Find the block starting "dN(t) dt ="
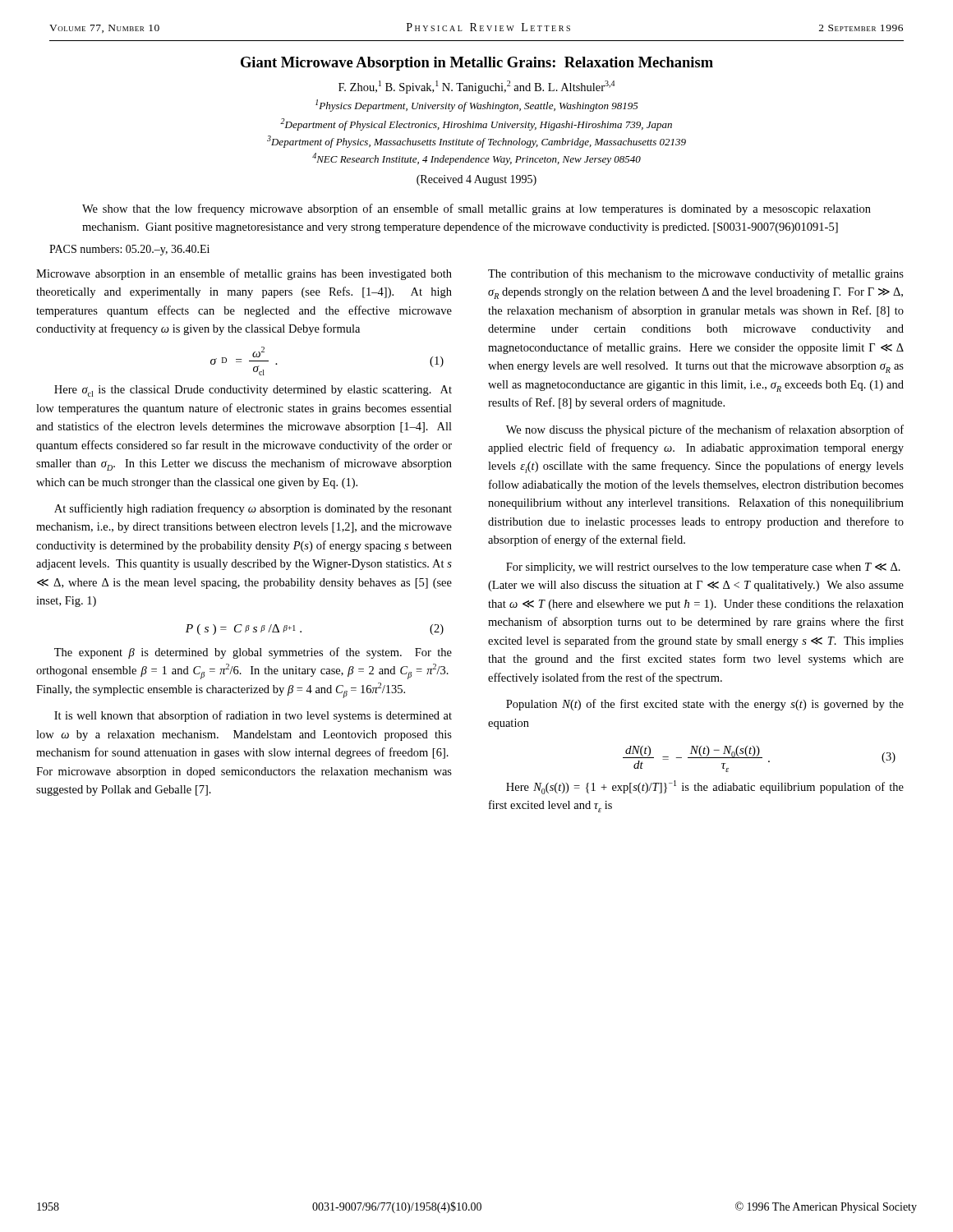The height and width of the screenshot is (1232, 953). pos(758,758)
